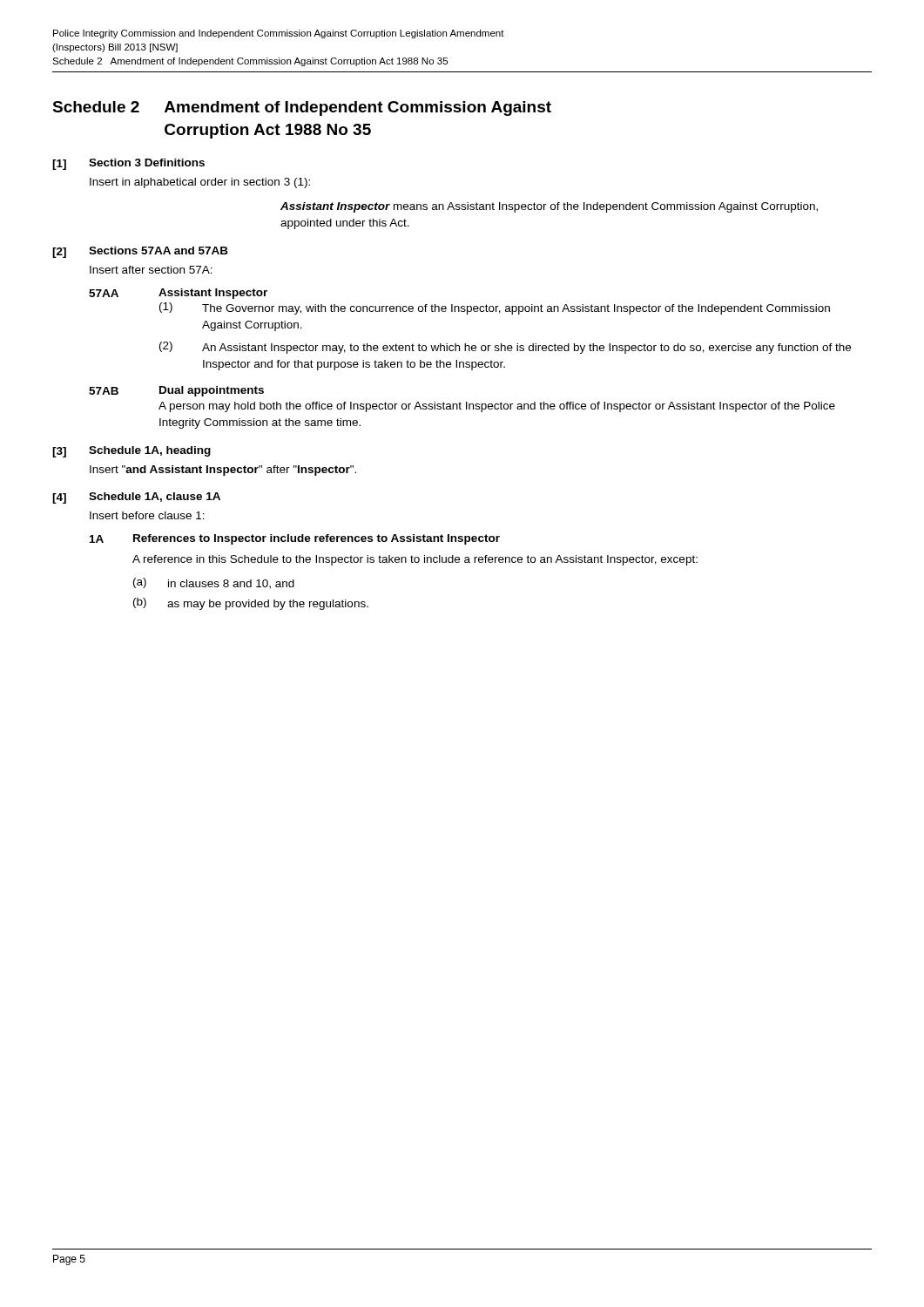Point to the block starting "57AA Assistant Inspector"
Screen dimensions: 1307x924
pos(178,292)
